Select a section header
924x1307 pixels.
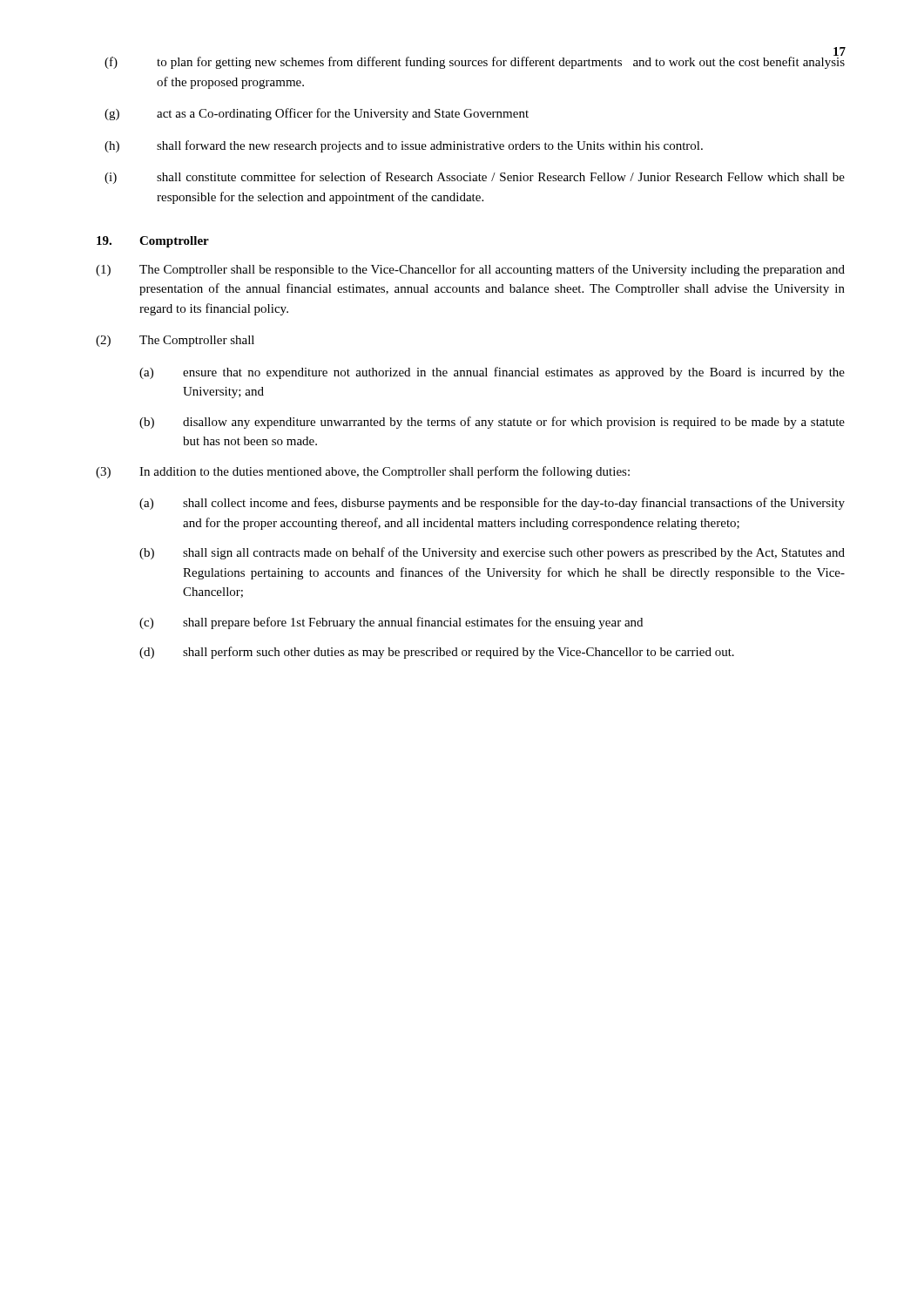pos(152,241)
